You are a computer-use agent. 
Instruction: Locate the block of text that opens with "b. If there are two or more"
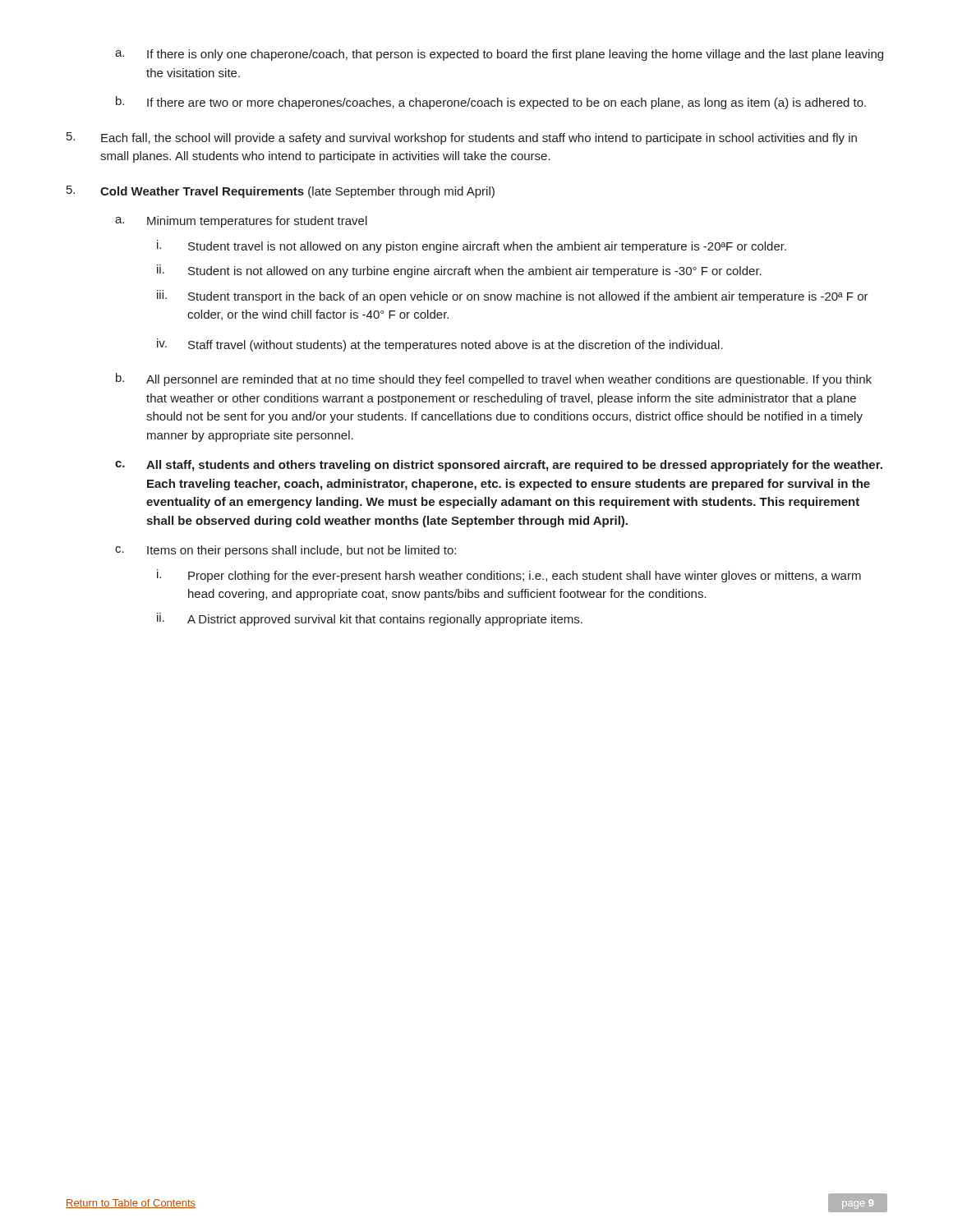(501, 103)
